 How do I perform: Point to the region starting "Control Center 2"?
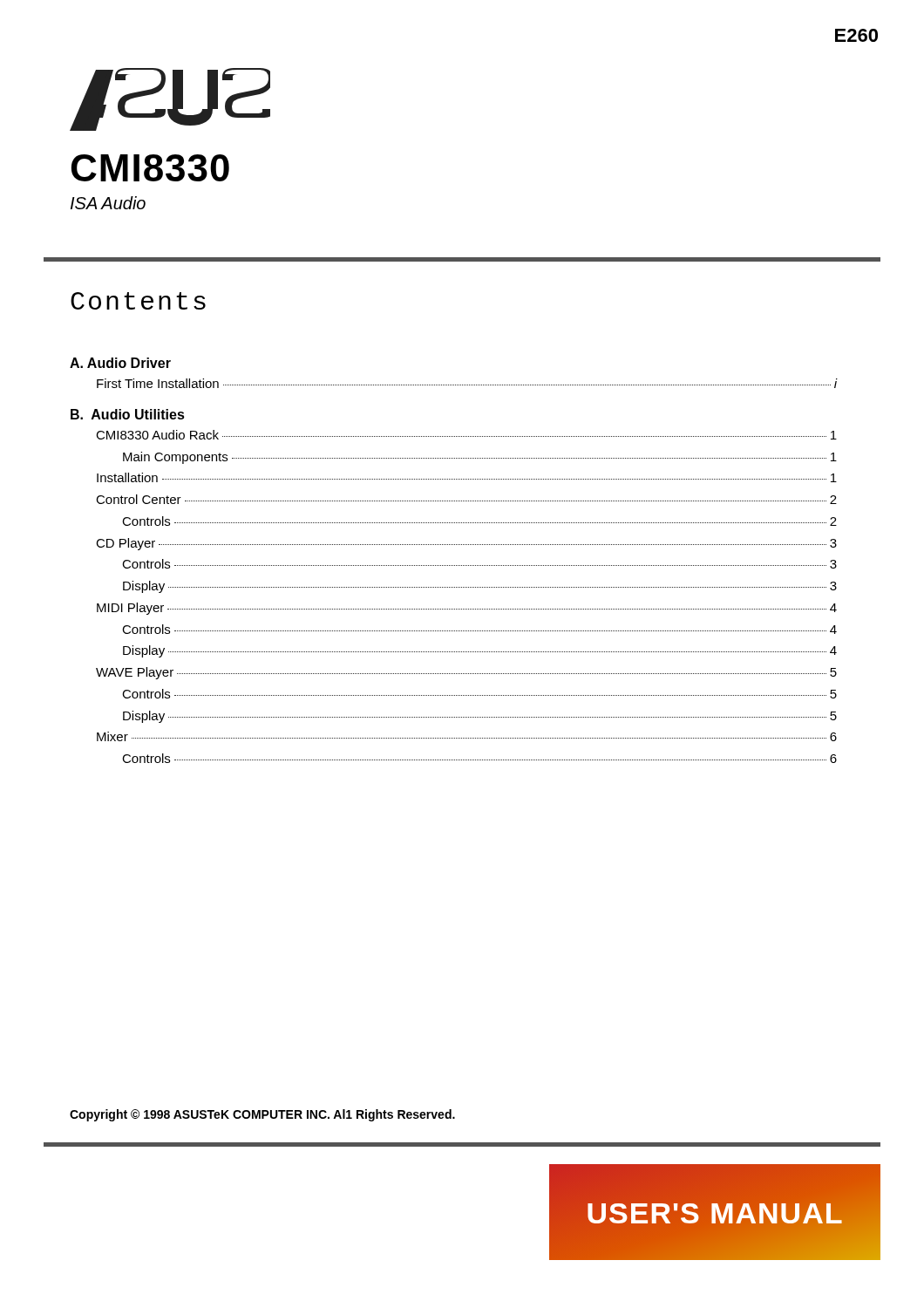pos(466,500)
